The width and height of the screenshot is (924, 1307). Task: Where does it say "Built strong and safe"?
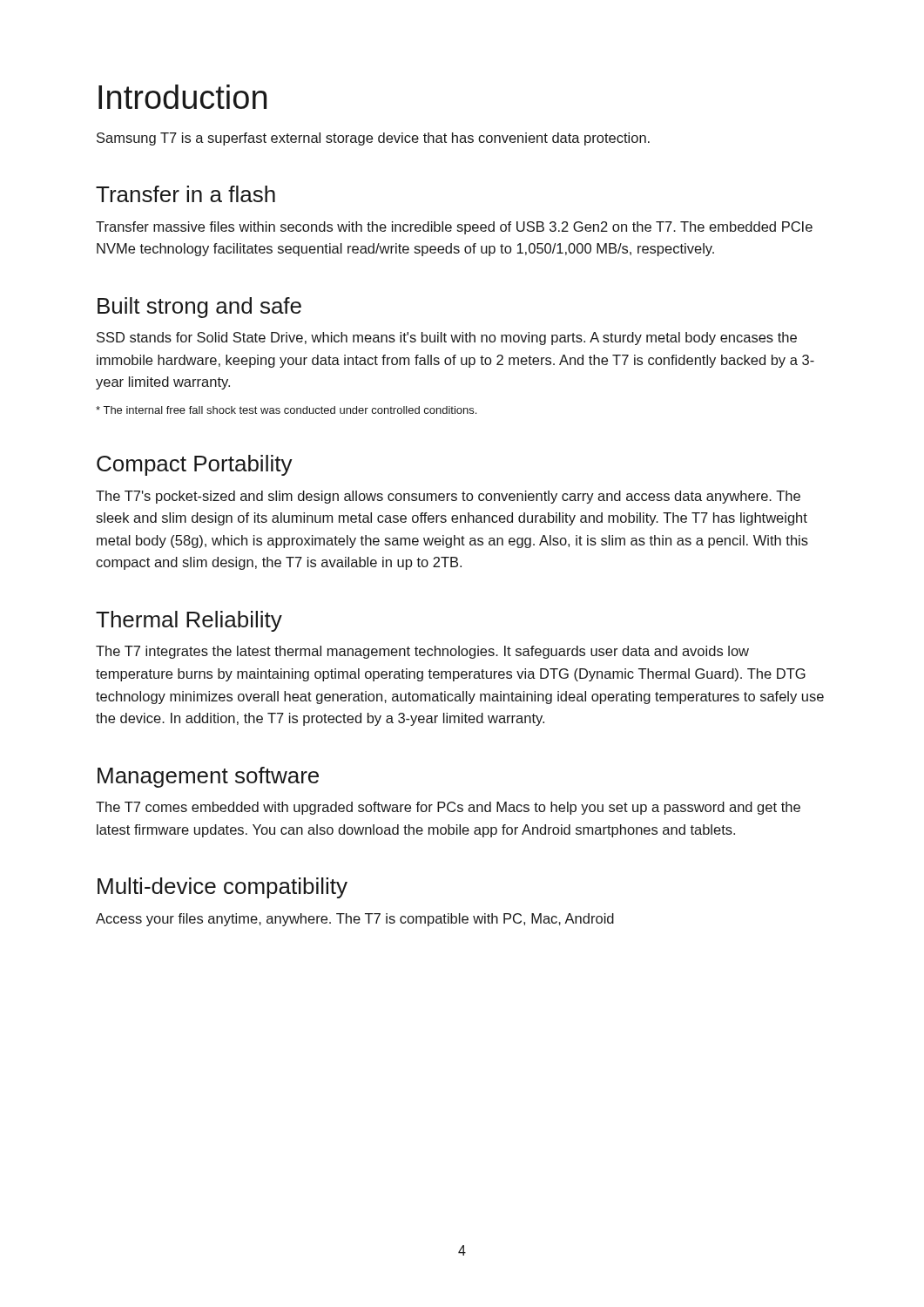tap(199, 306)
